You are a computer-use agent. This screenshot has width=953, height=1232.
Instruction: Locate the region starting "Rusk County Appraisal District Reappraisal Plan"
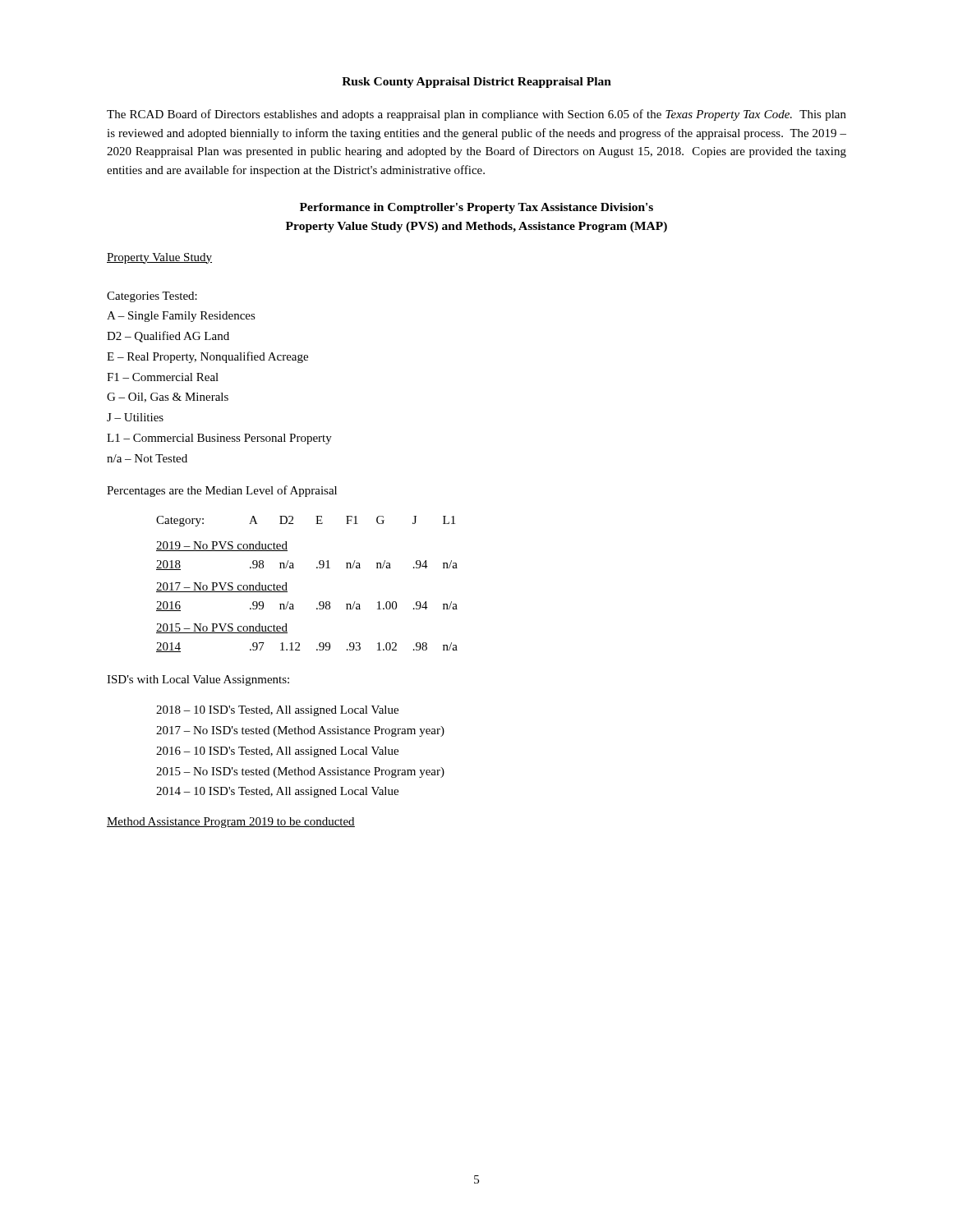[476, 81]
